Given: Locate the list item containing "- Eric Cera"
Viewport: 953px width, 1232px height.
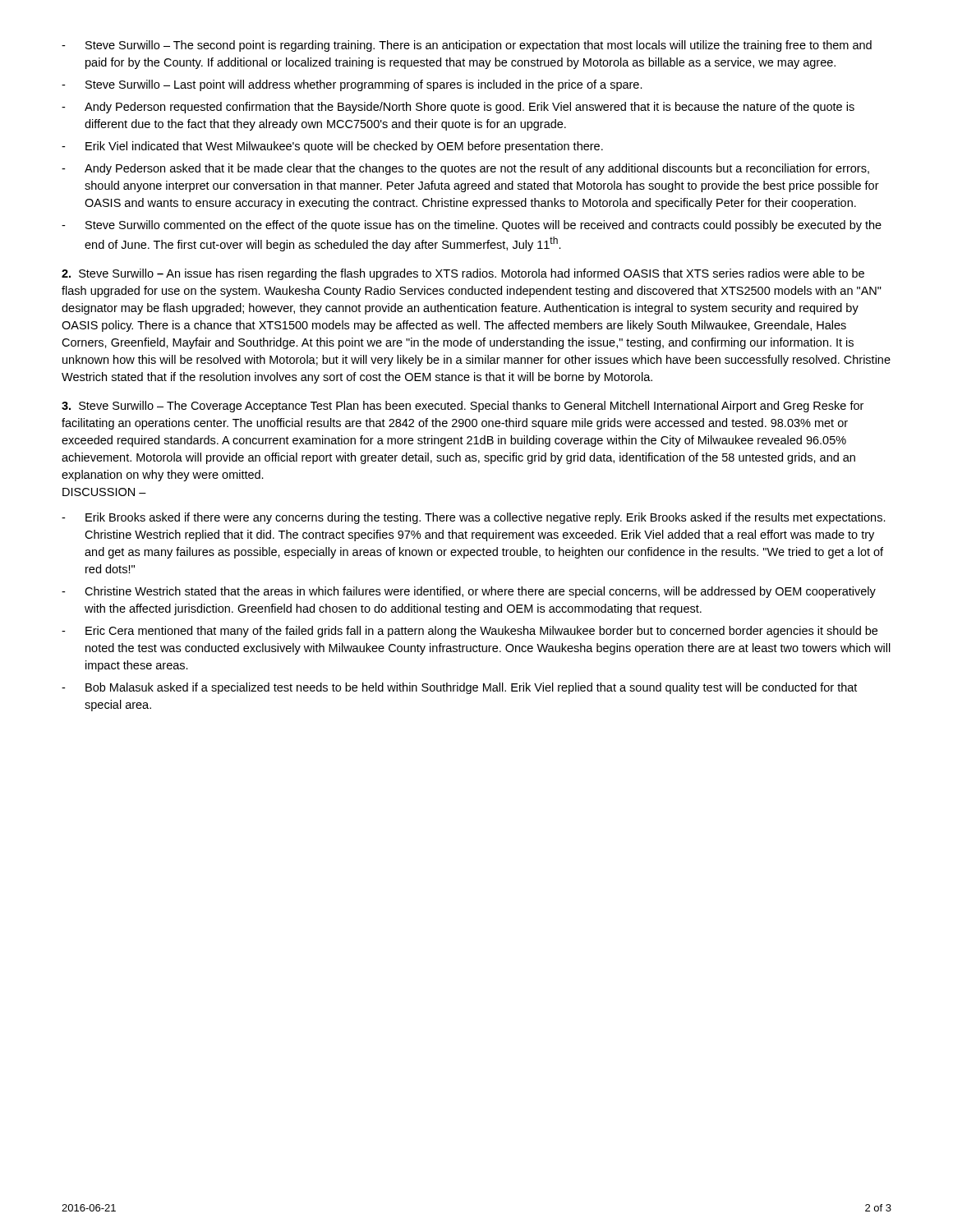Looking at the screenshot, I should pos(476,649).
